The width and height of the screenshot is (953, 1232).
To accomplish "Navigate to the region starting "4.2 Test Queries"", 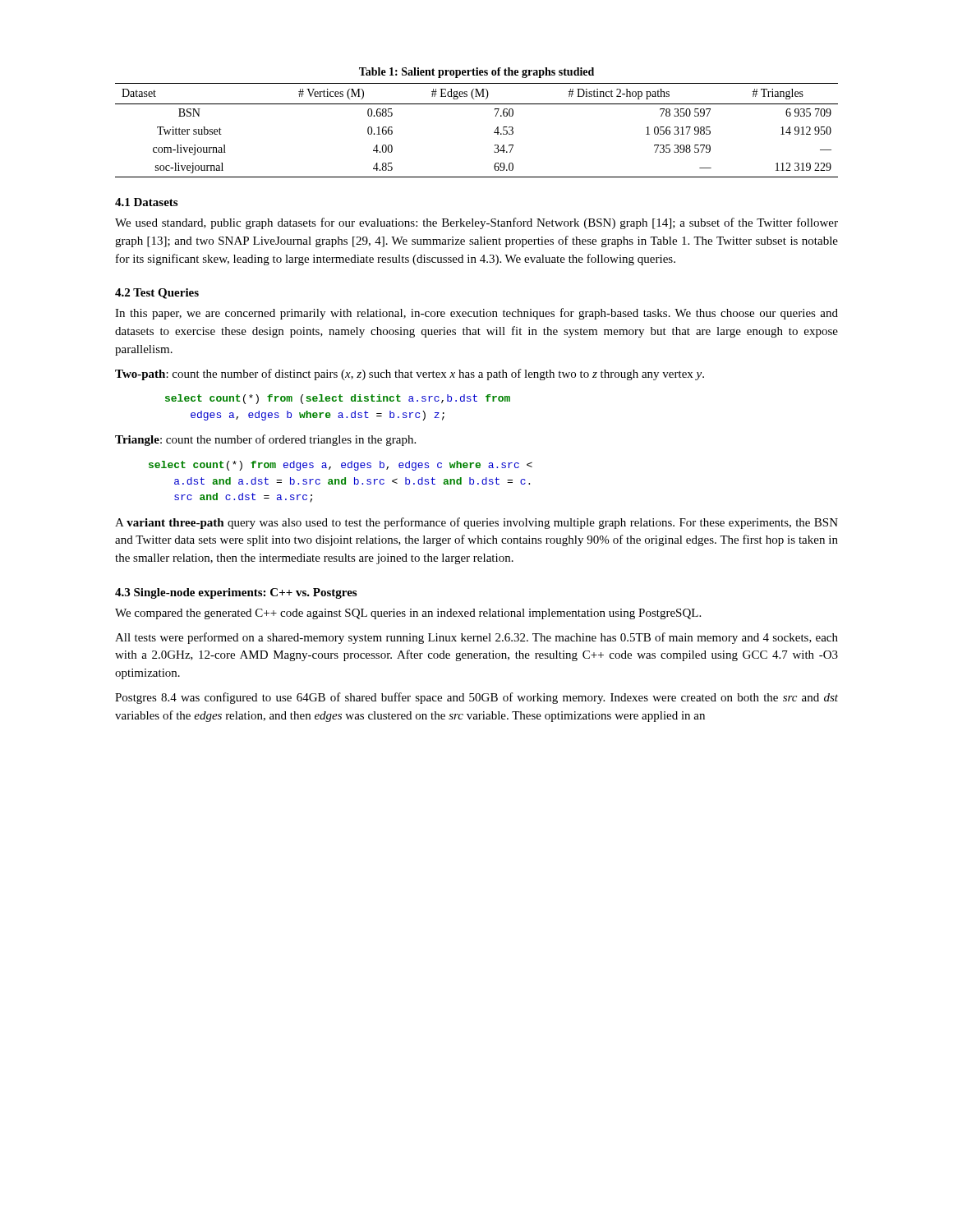I will point(157,293).
